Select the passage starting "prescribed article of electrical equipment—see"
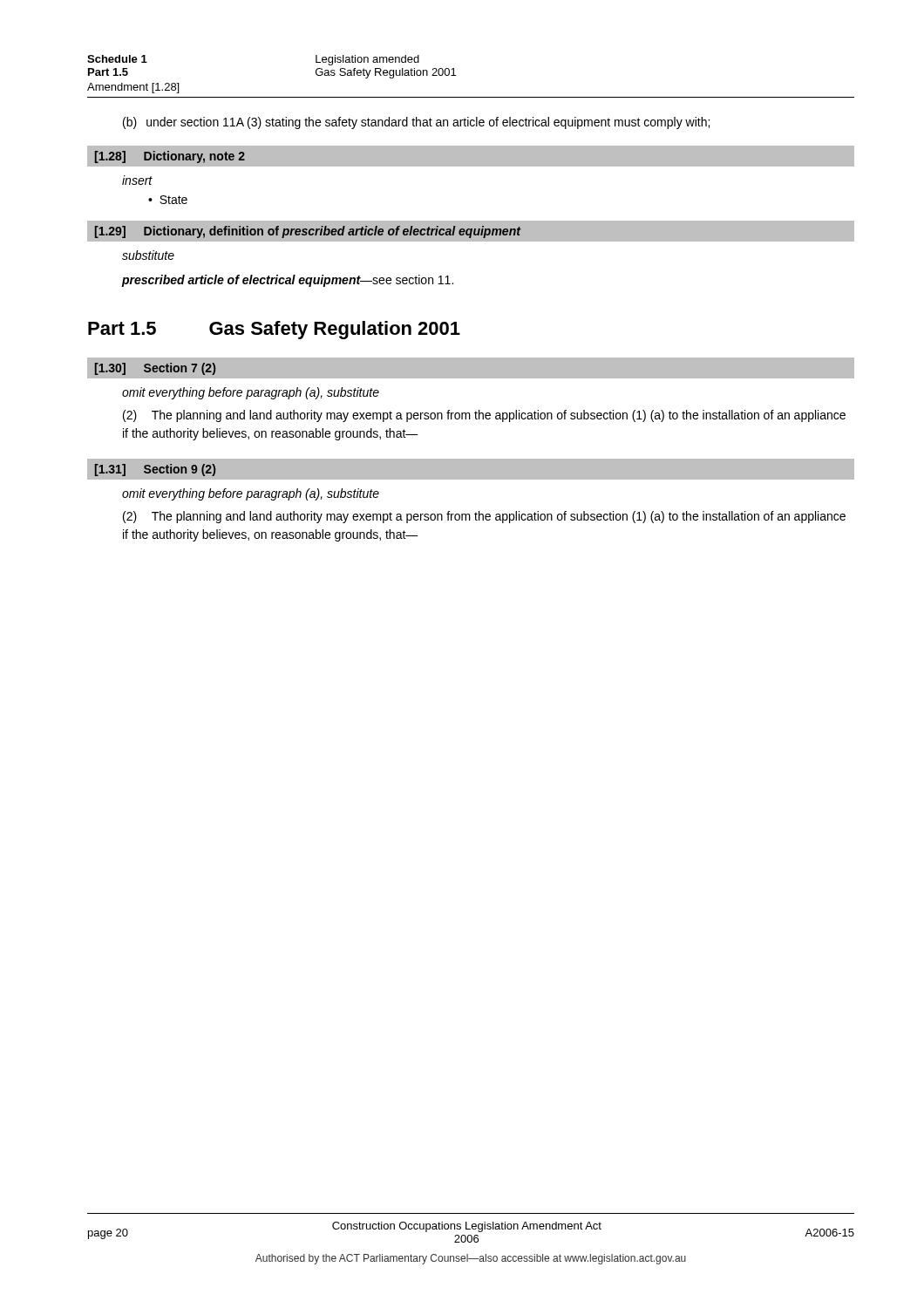Screen dimensions: 1308x924 tap(288, 280)
